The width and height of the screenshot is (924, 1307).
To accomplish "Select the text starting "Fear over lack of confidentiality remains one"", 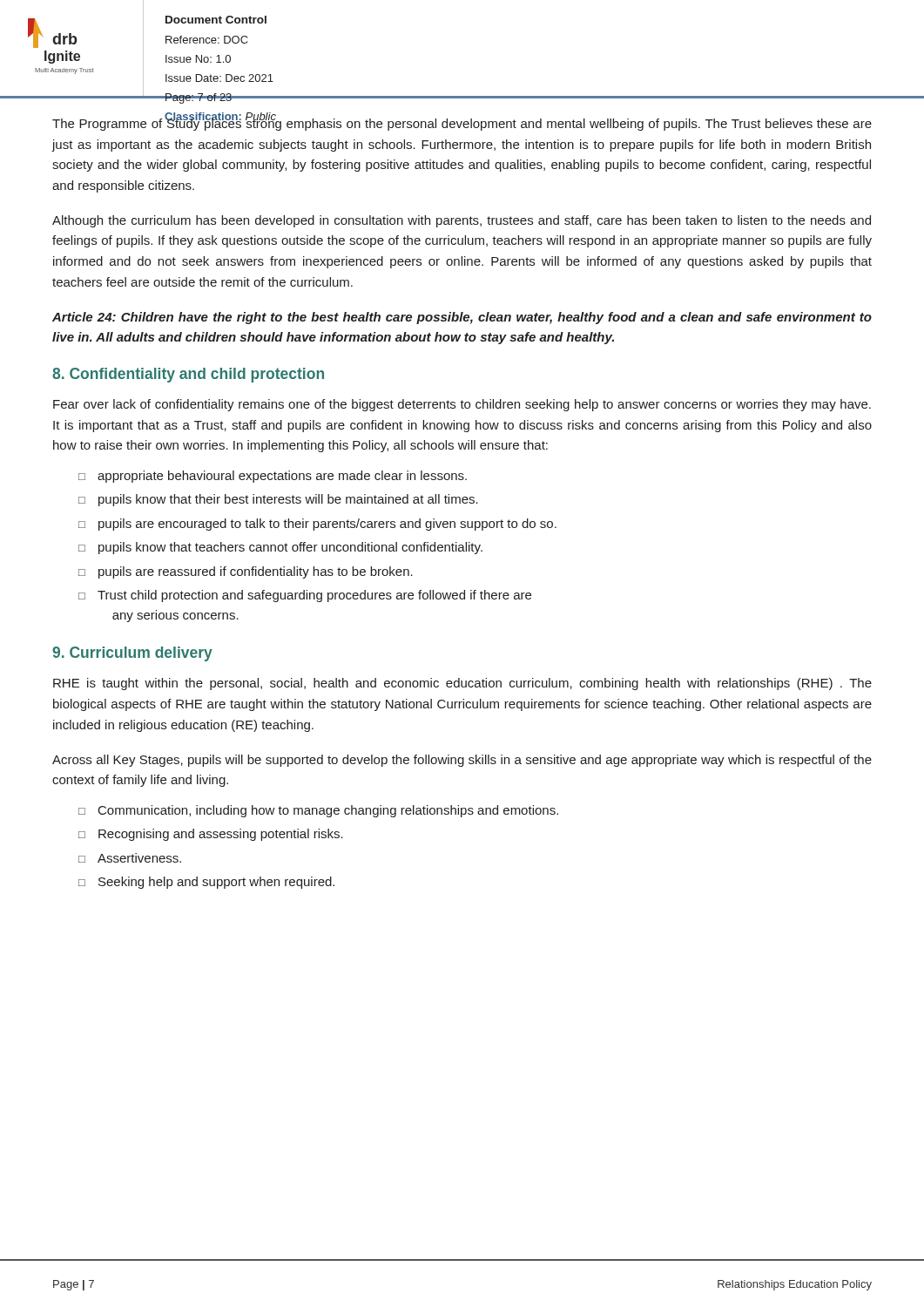I will click(x=462, y=424).
